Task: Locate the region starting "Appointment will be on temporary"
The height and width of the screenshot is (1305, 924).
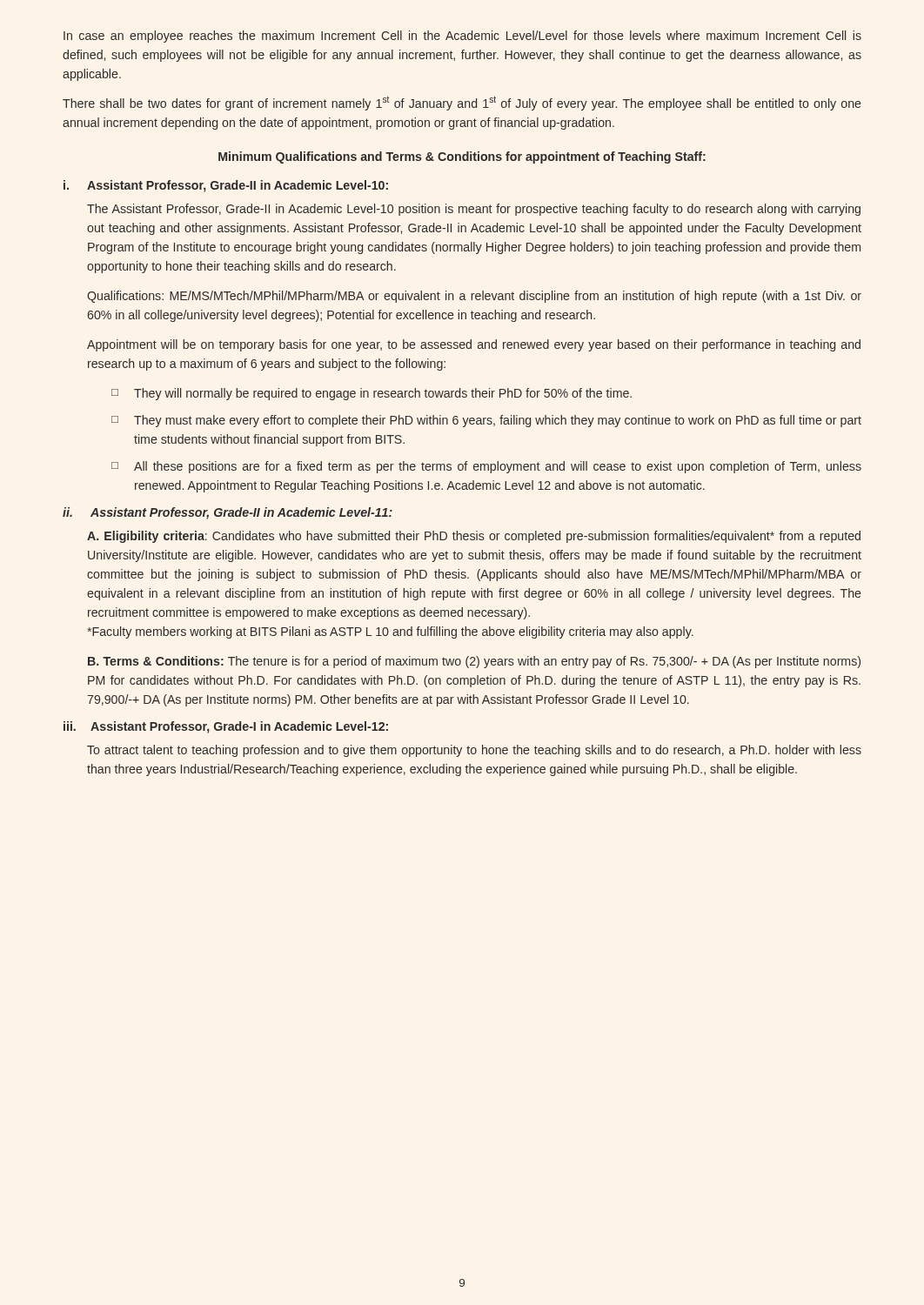Action: [x=474, y=354]
